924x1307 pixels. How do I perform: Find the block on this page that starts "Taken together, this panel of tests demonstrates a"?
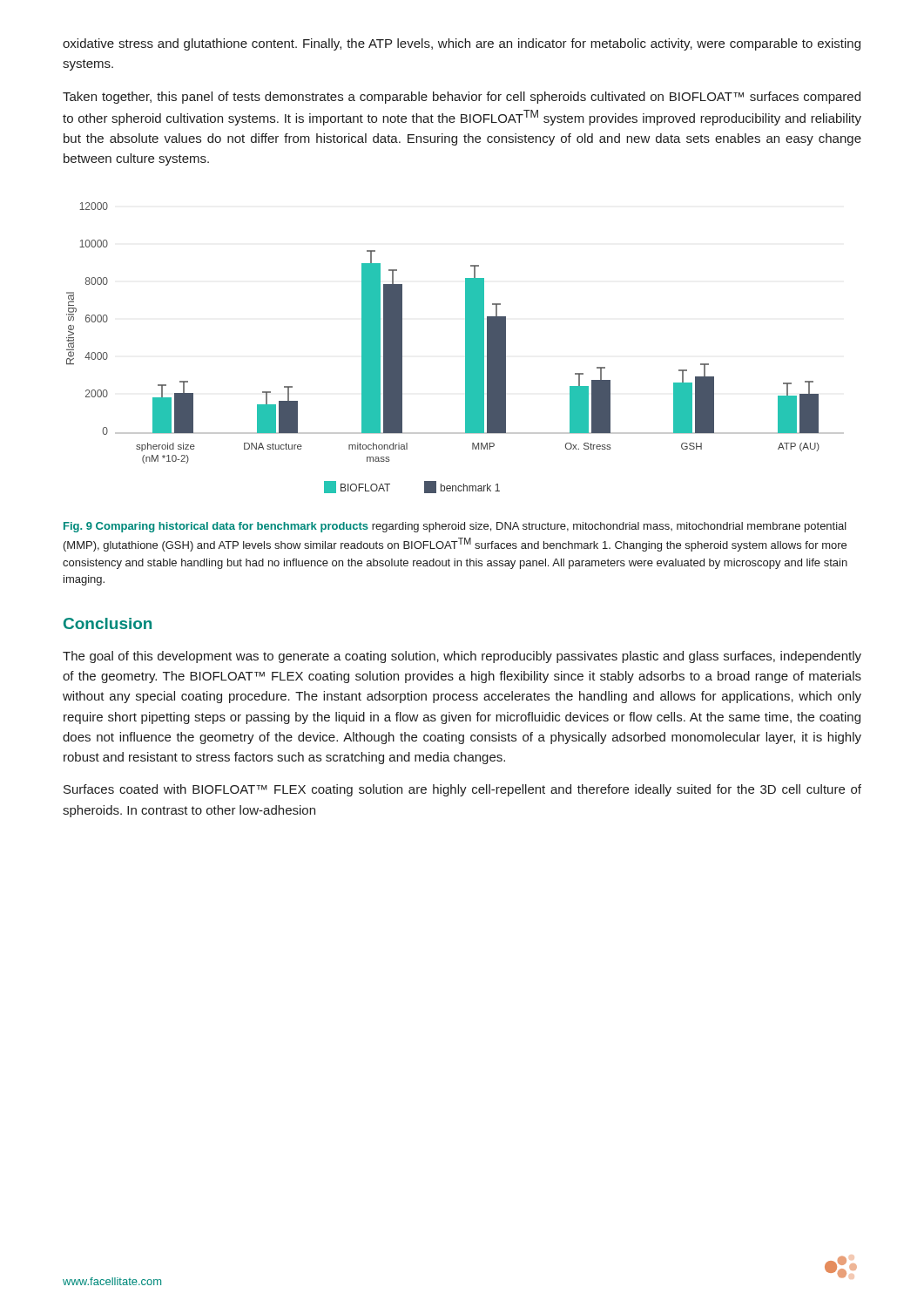click(462, 127)
